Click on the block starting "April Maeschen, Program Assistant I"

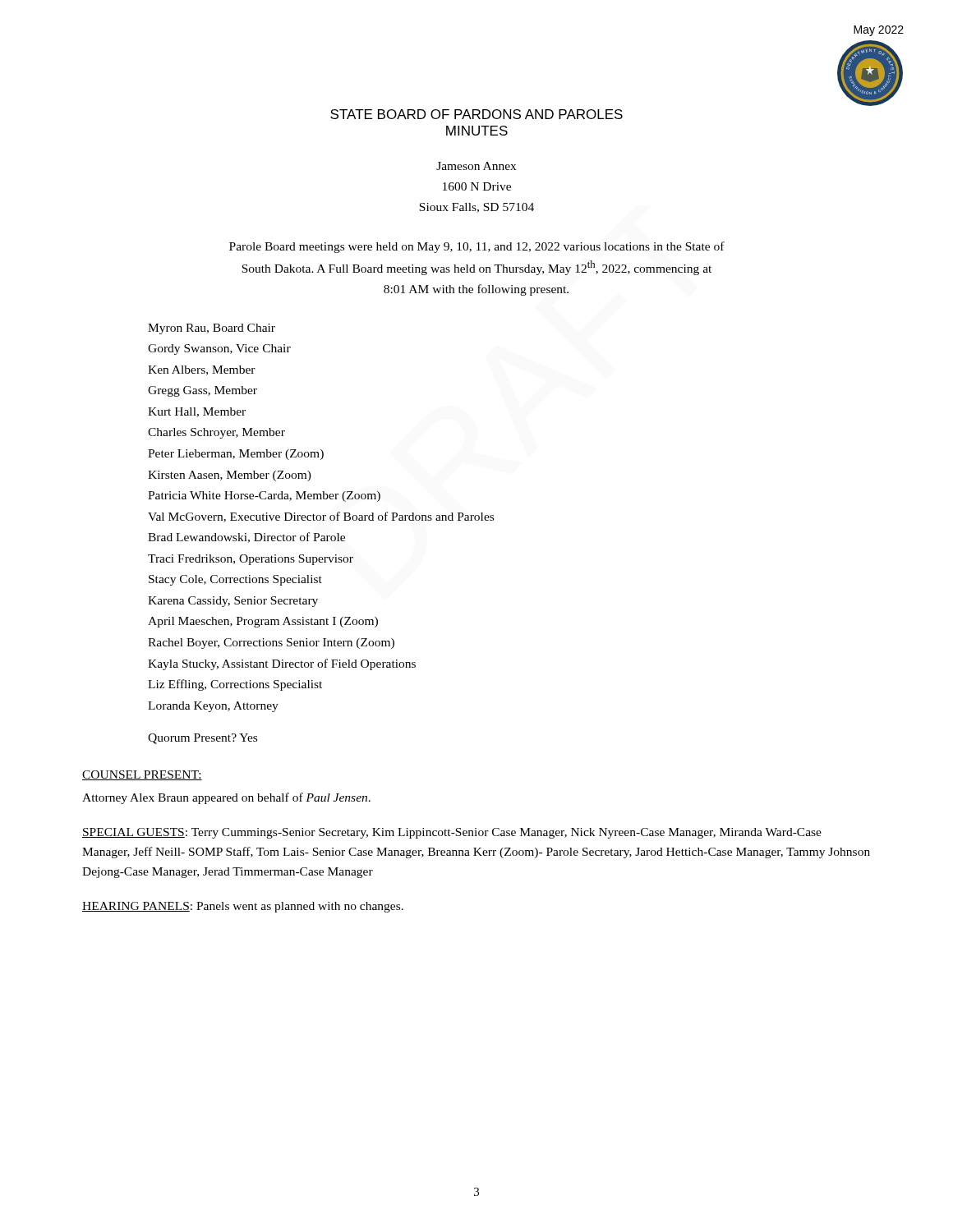263,621
